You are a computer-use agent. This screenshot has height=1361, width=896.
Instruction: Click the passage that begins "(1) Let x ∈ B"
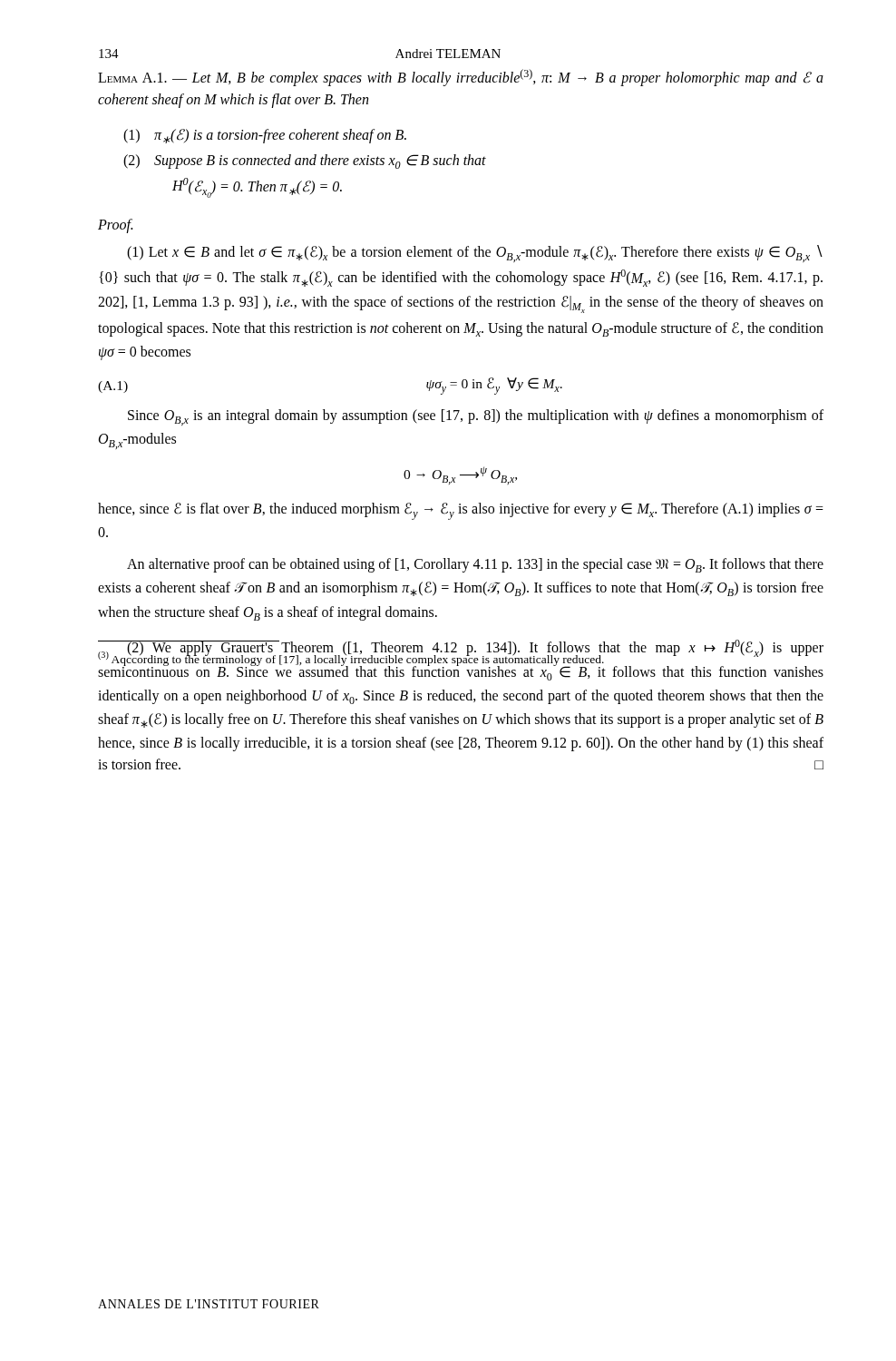461,302
